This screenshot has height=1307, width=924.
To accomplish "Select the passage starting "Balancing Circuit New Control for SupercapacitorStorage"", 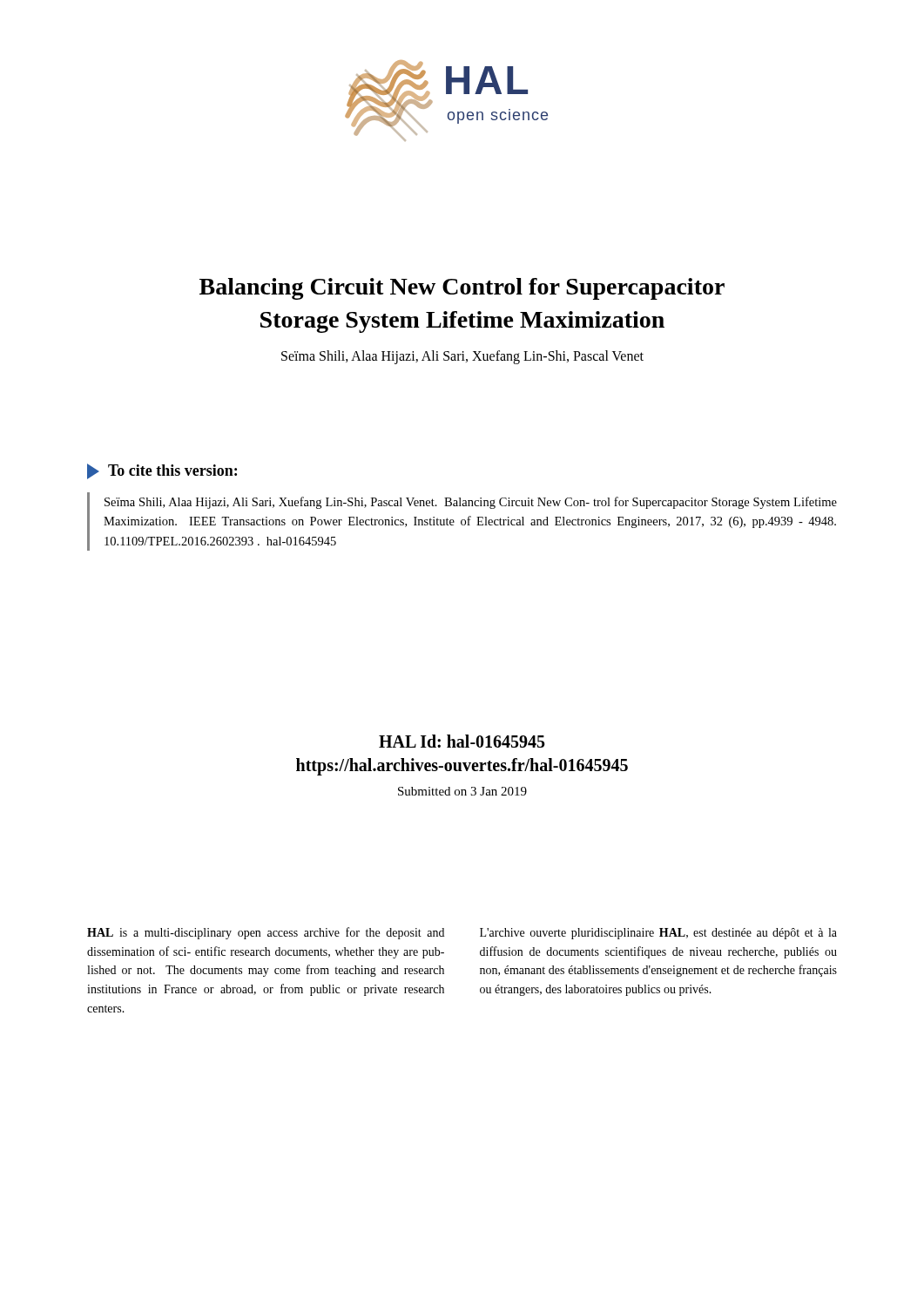I will click(x=462, y=317).
